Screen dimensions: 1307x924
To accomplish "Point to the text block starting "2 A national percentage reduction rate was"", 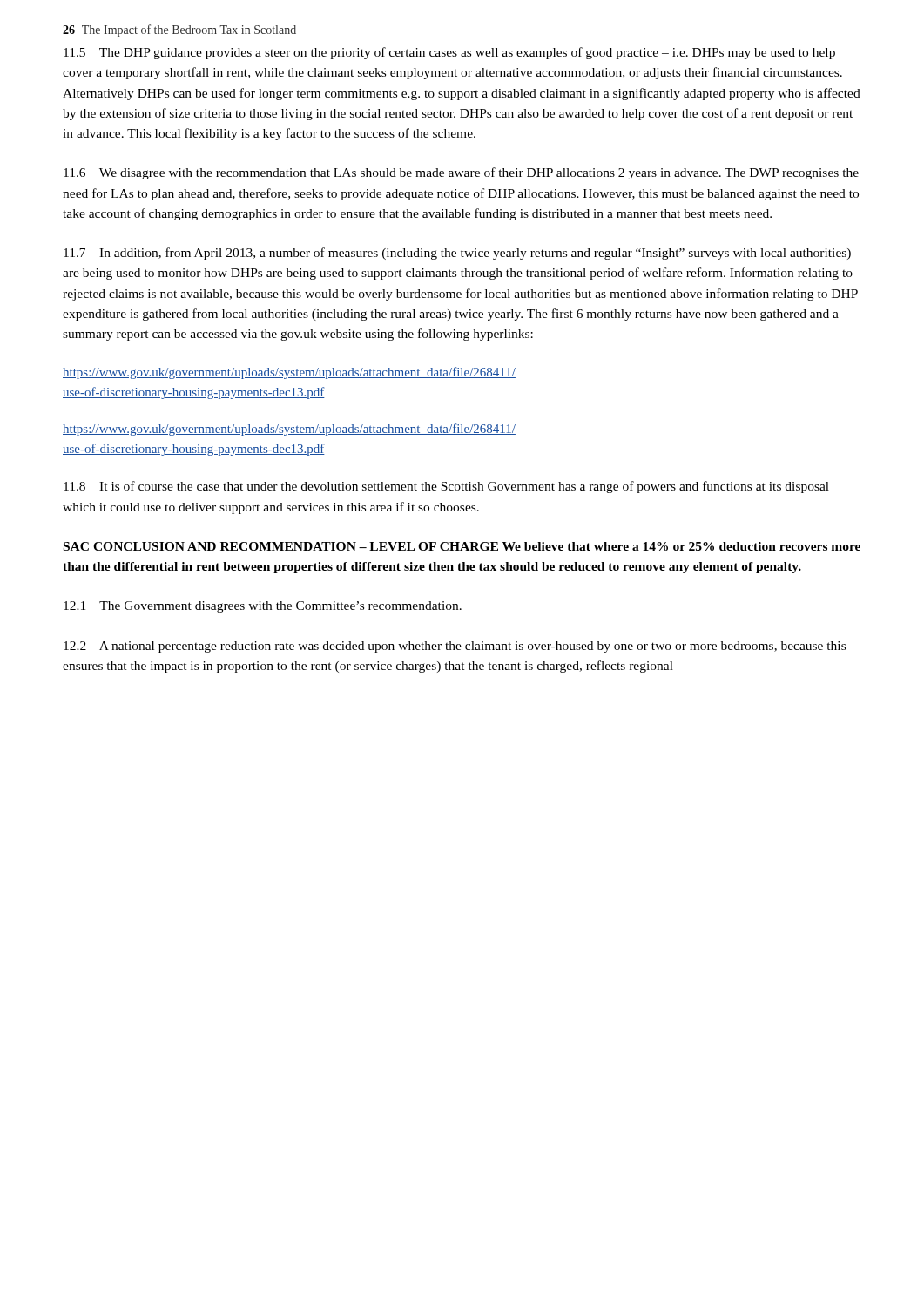I will [455, 655].
